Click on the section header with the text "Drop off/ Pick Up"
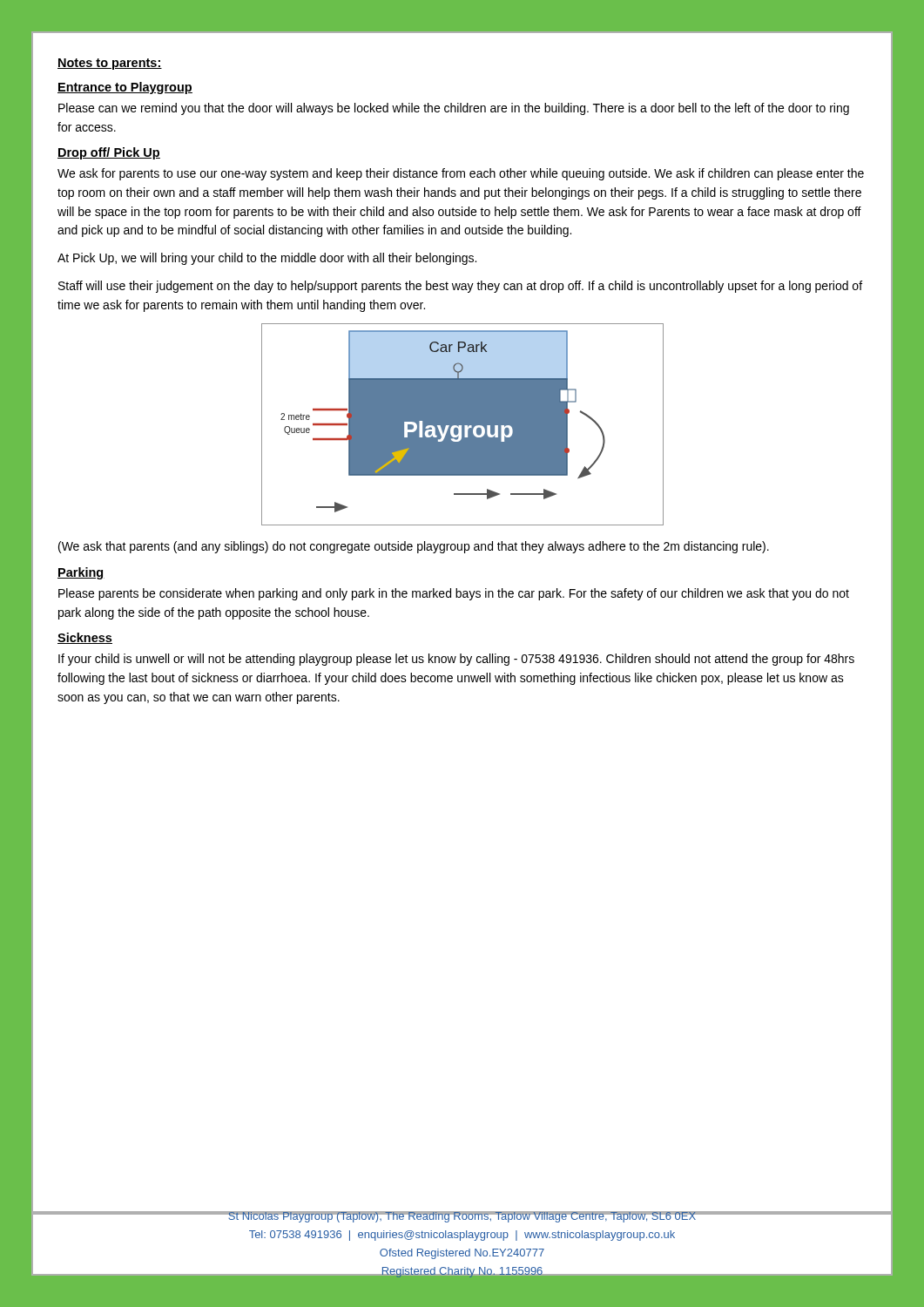 109,153
